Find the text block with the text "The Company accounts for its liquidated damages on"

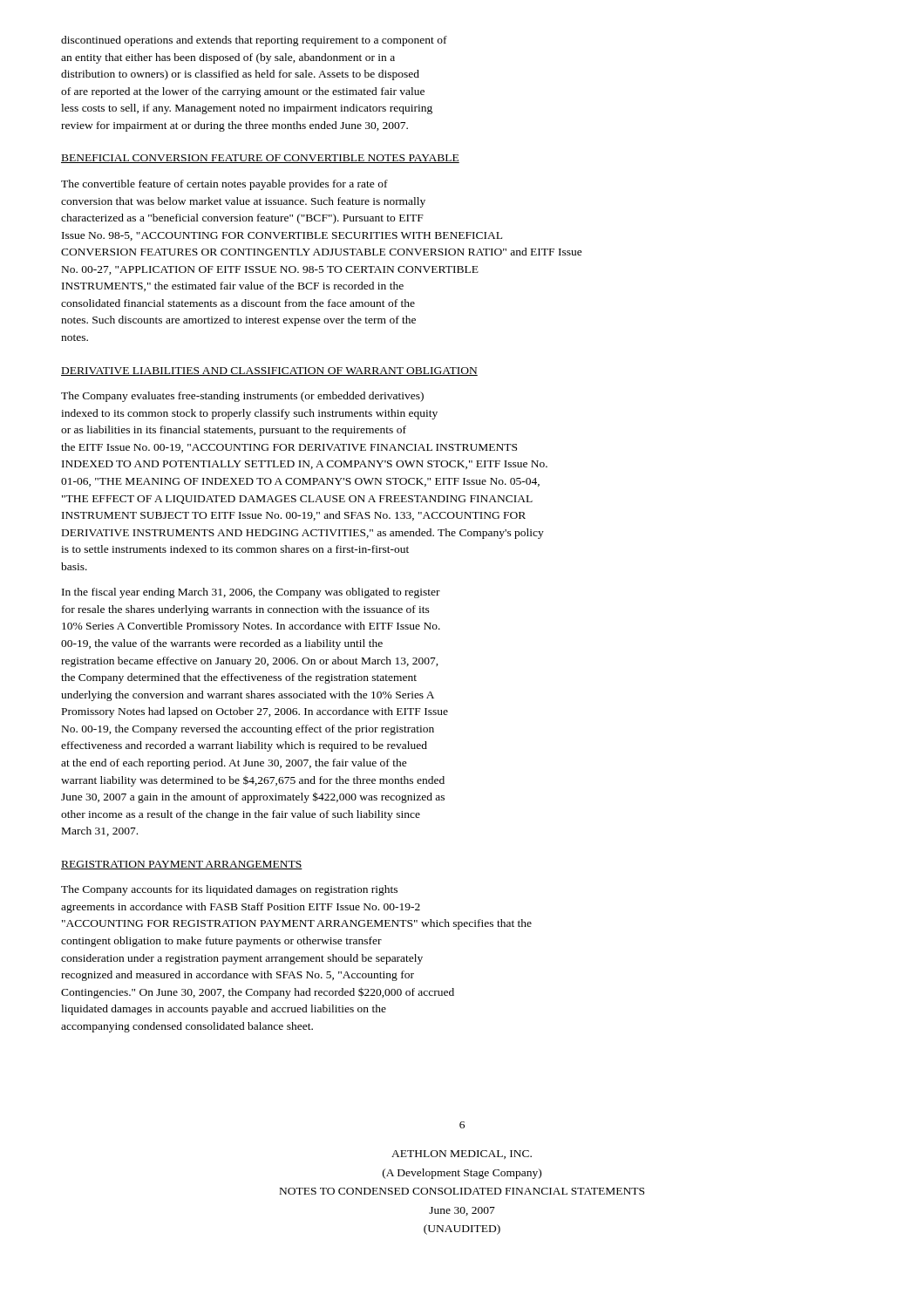[296, 958]
